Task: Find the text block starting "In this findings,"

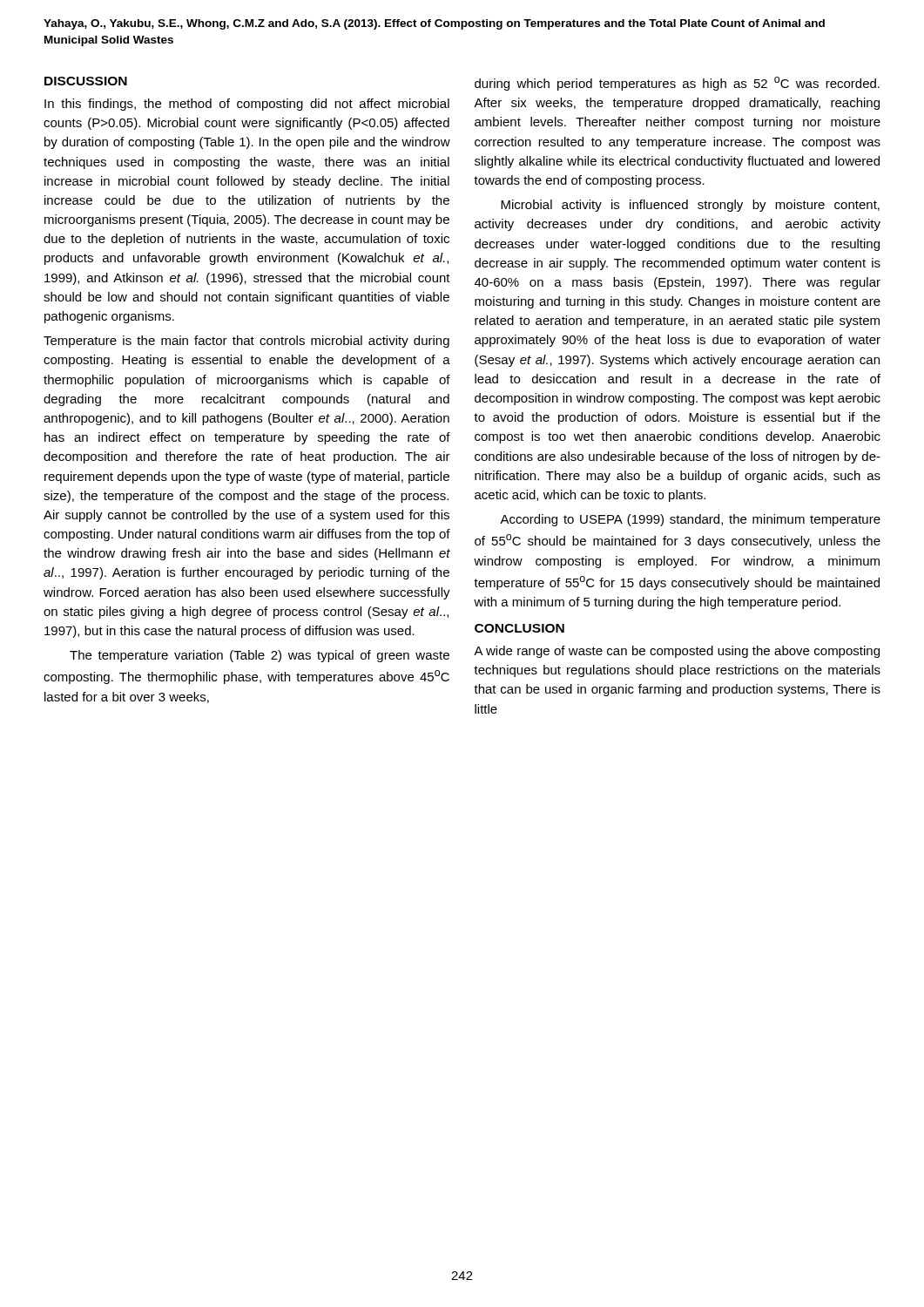Action: 247,210
